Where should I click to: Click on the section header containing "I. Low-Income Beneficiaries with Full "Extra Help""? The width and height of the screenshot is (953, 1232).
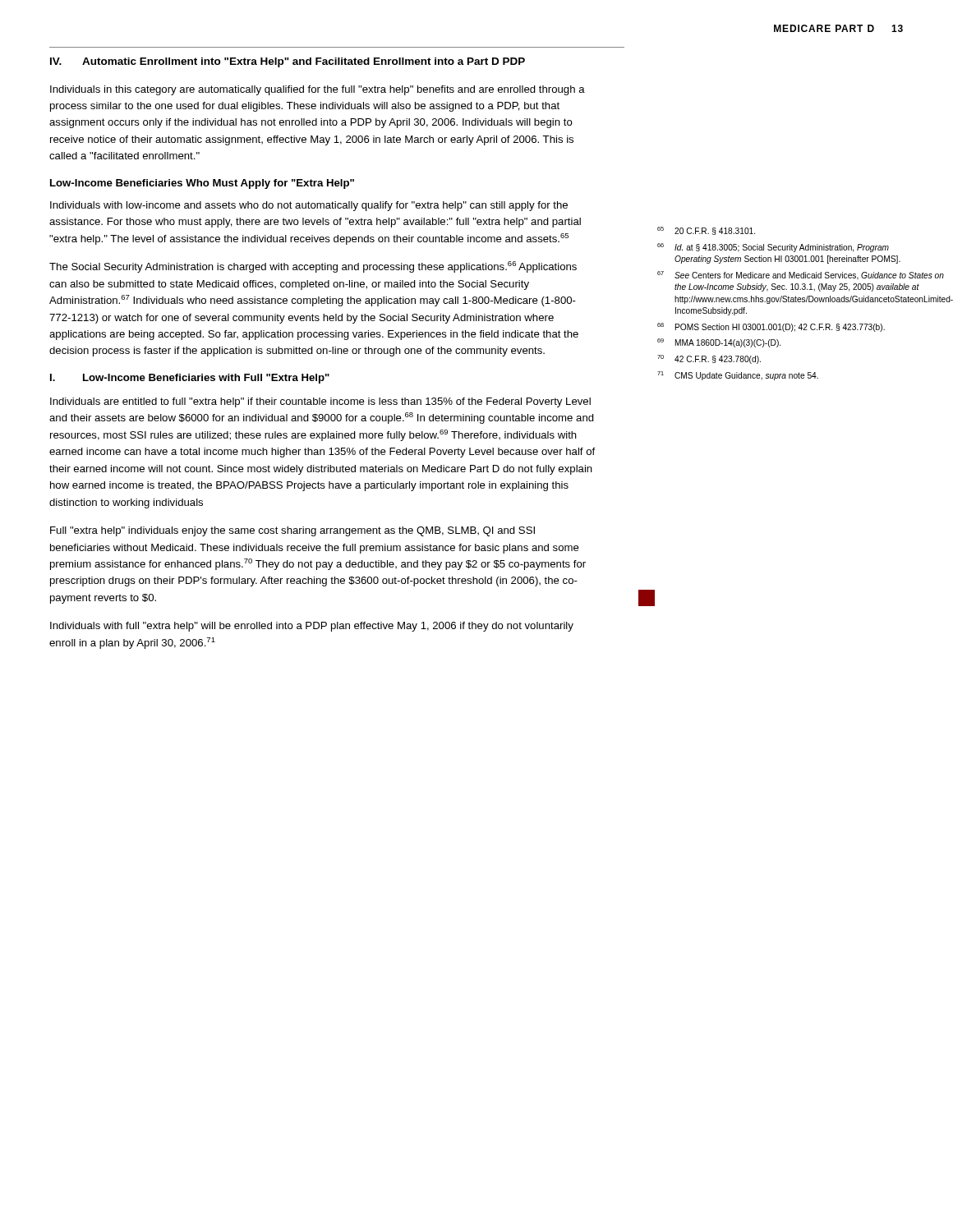189,377
